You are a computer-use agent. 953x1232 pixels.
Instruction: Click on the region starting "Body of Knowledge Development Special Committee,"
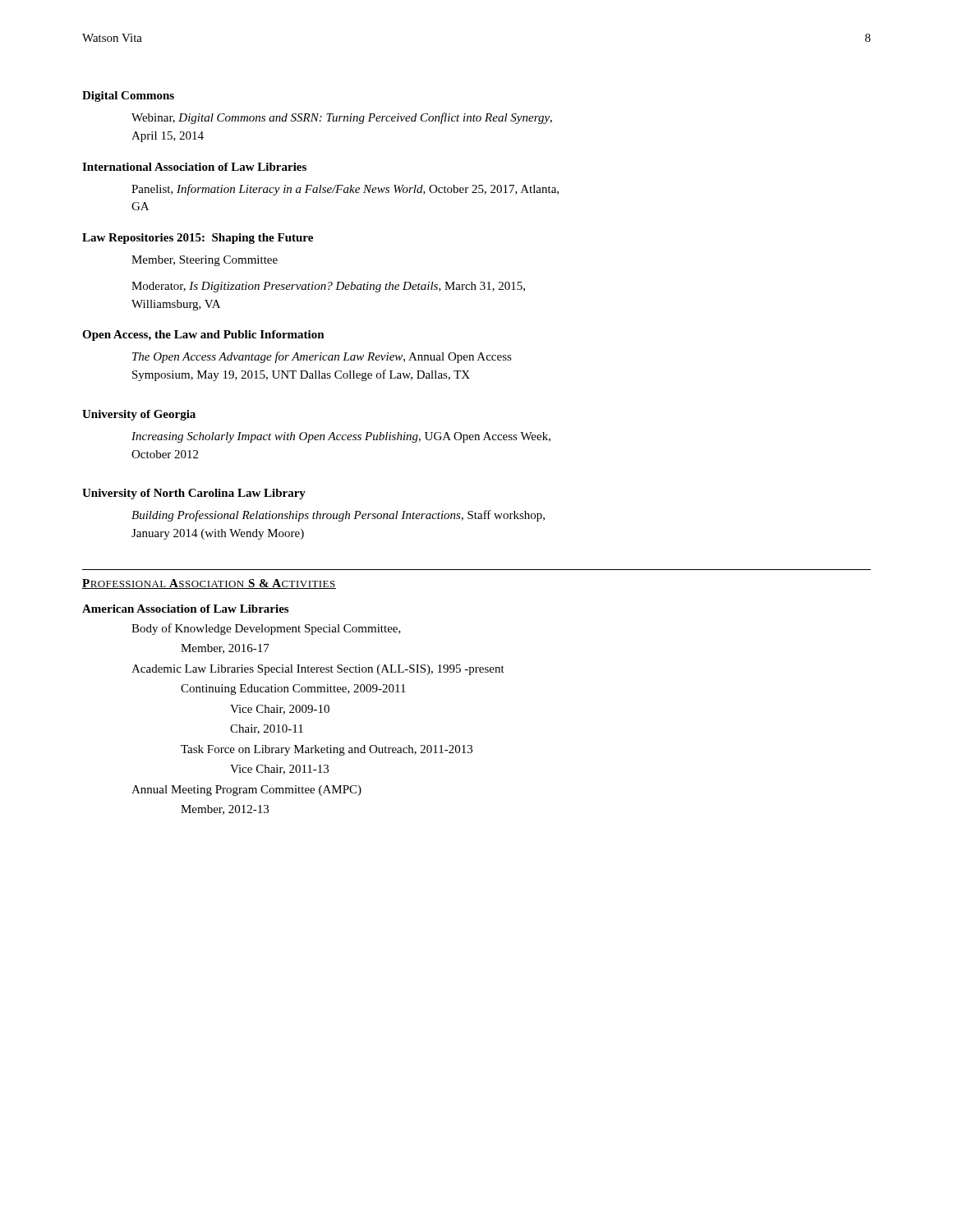[266, 628]
